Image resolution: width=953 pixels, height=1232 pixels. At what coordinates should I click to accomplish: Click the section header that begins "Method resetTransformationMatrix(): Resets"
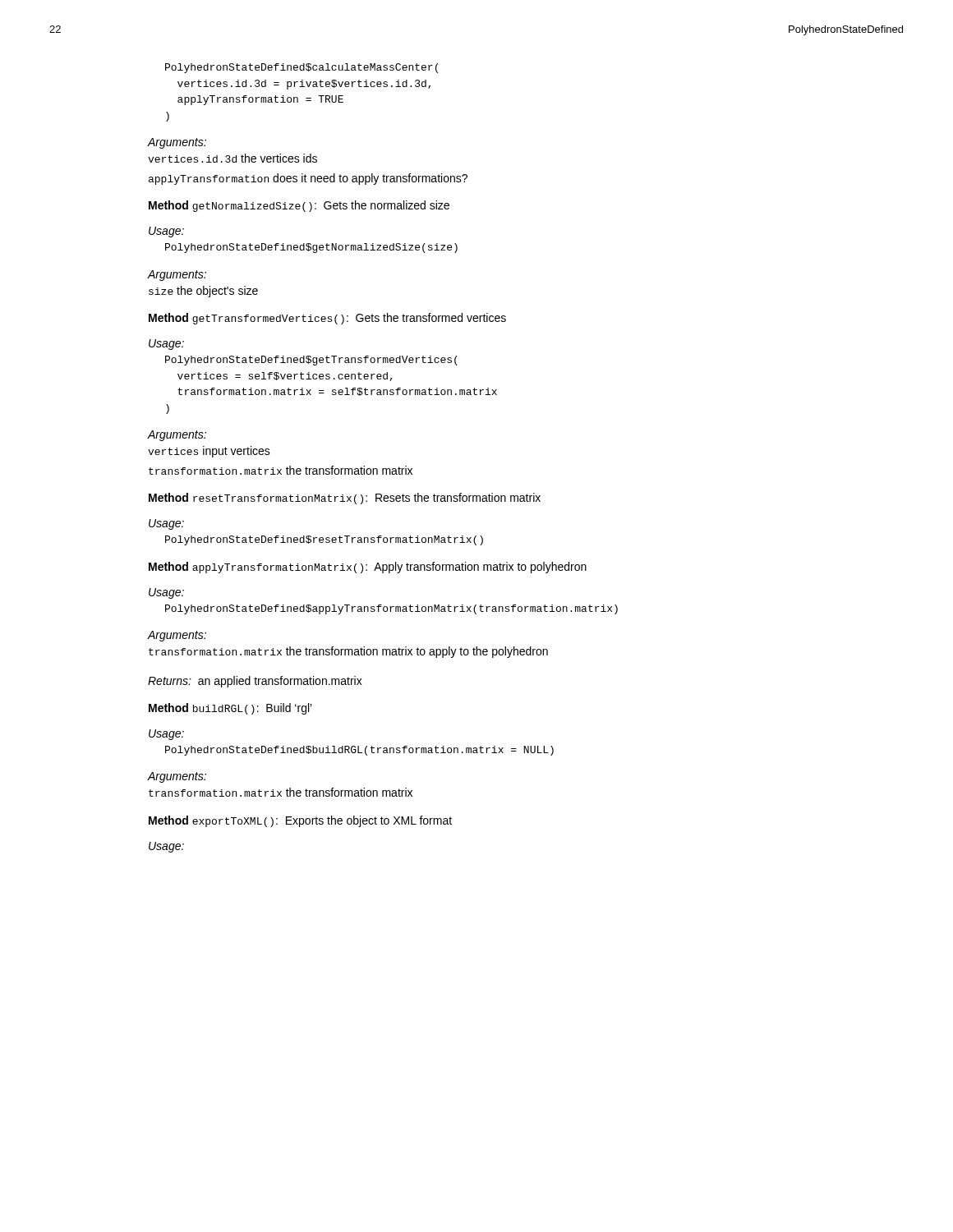coord(344,498)
